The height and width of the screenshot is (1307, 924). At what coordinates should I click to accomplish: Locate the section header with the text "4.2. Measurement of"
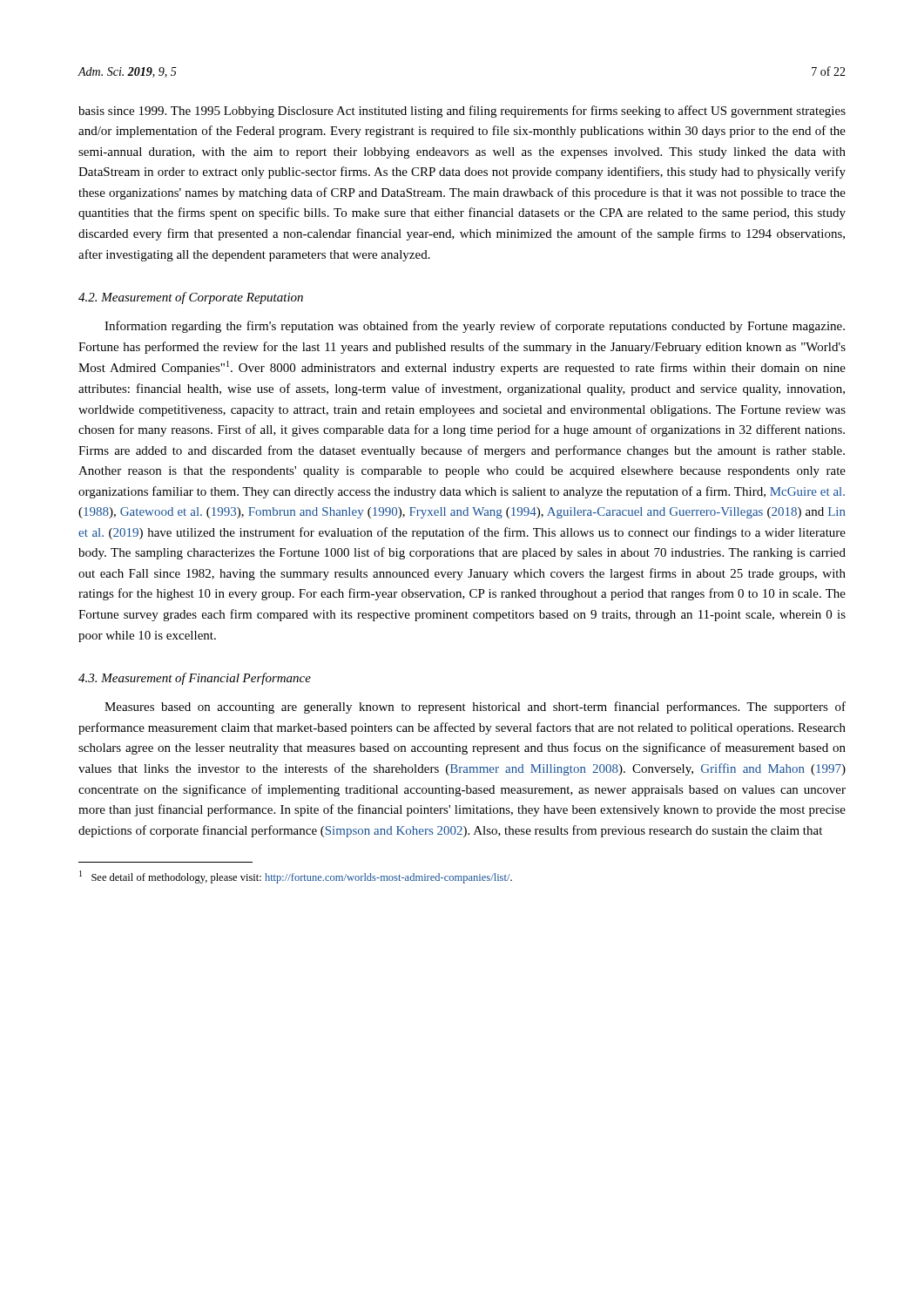(191, 297)
